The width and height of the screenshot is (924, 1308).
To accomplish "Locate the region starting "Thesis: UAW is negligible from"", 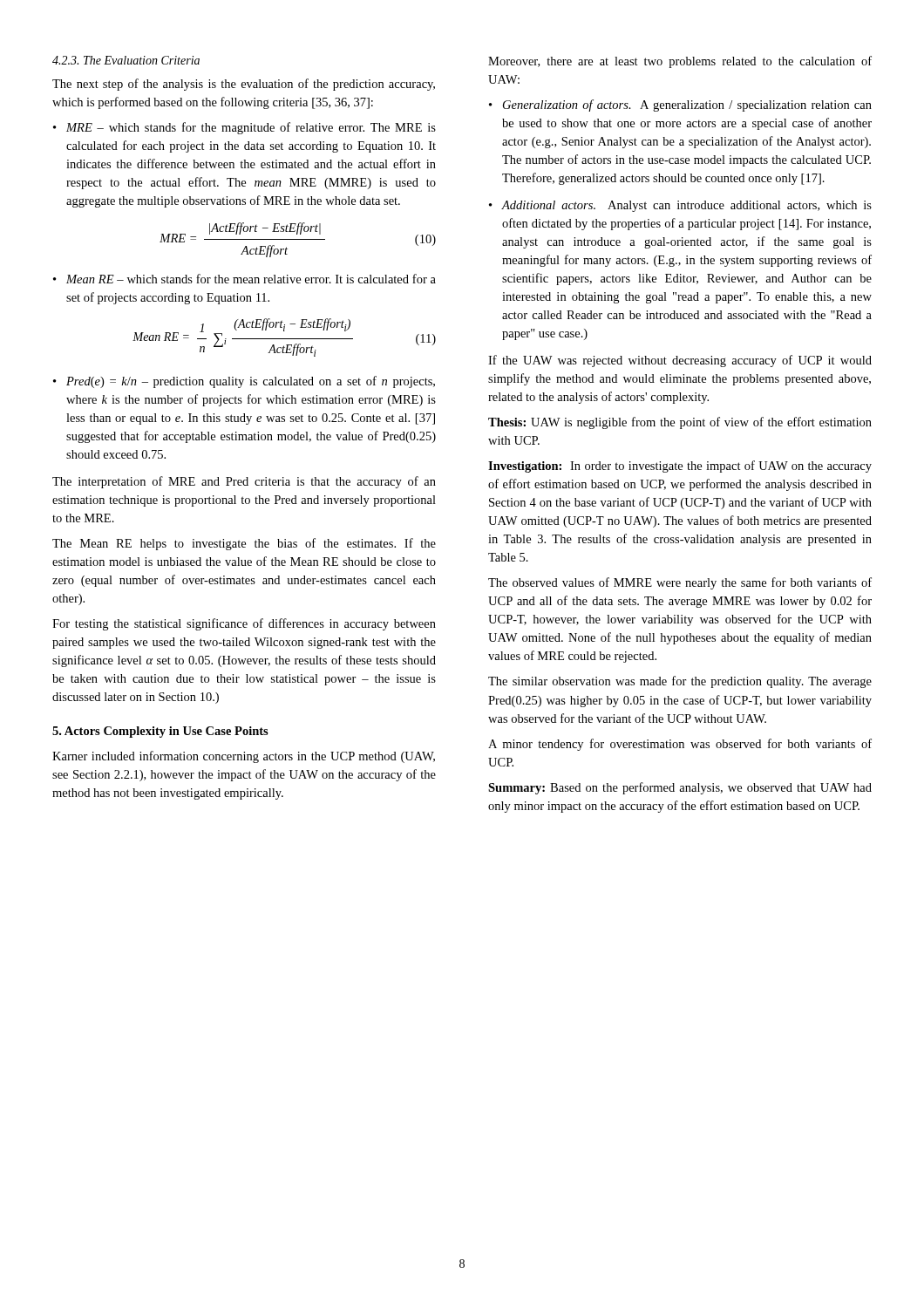I will click(680, 432).
